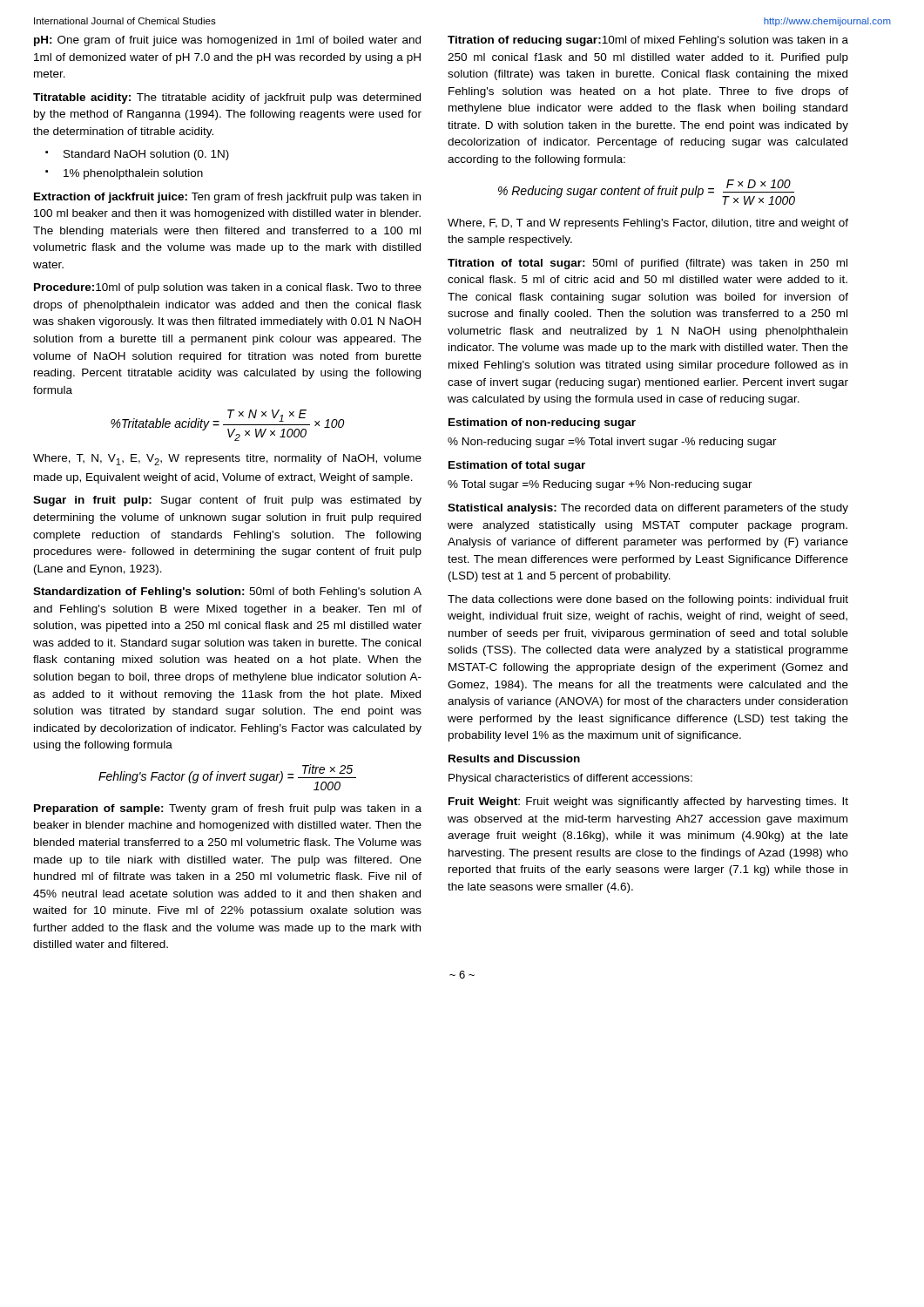Locate the block of text that opens with "Where, T, N, V1,"
Viewport: 924px width, 1307px height.
click(x=227, y=468)
